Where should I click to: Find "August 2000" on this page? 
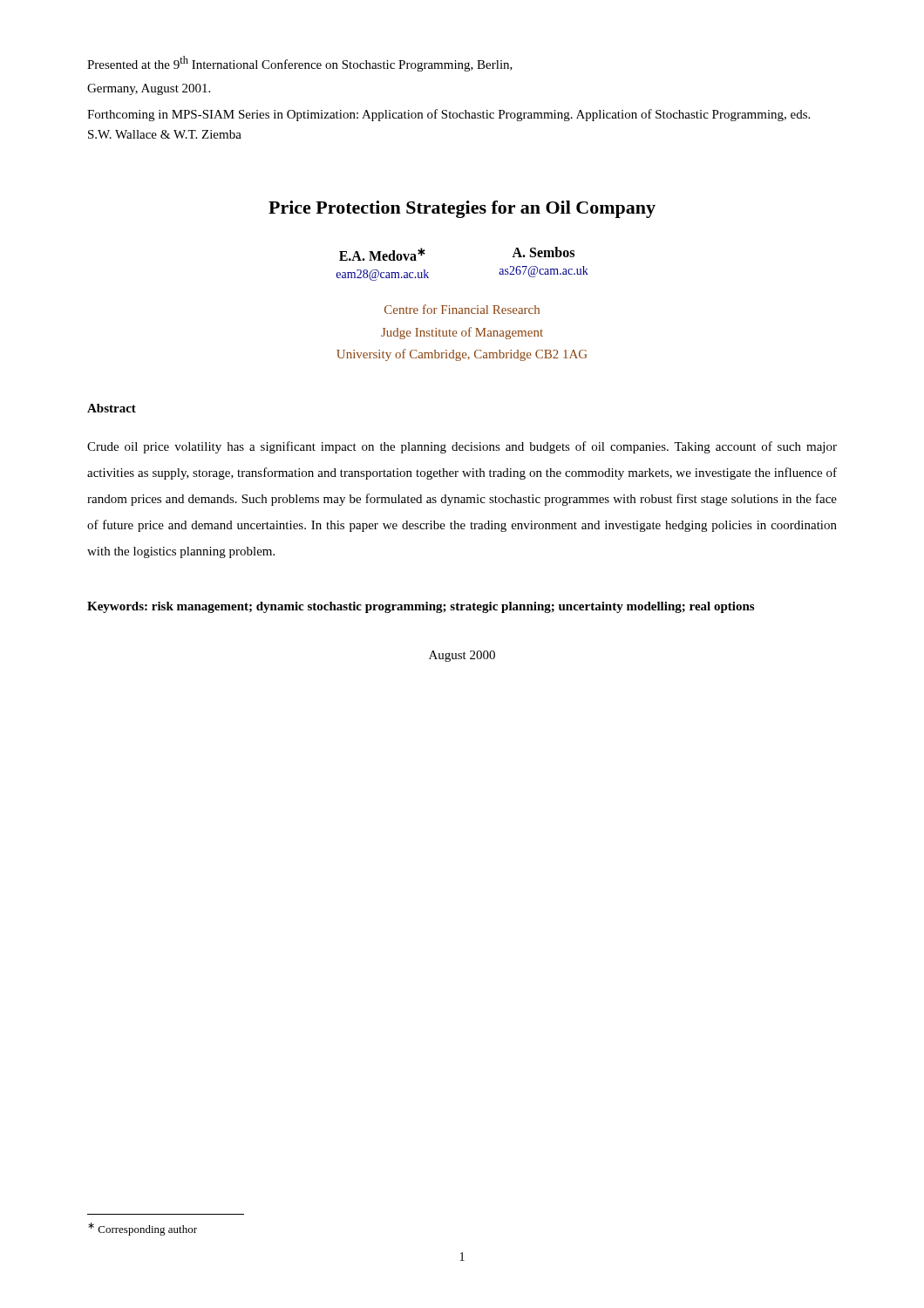(462, 655)
